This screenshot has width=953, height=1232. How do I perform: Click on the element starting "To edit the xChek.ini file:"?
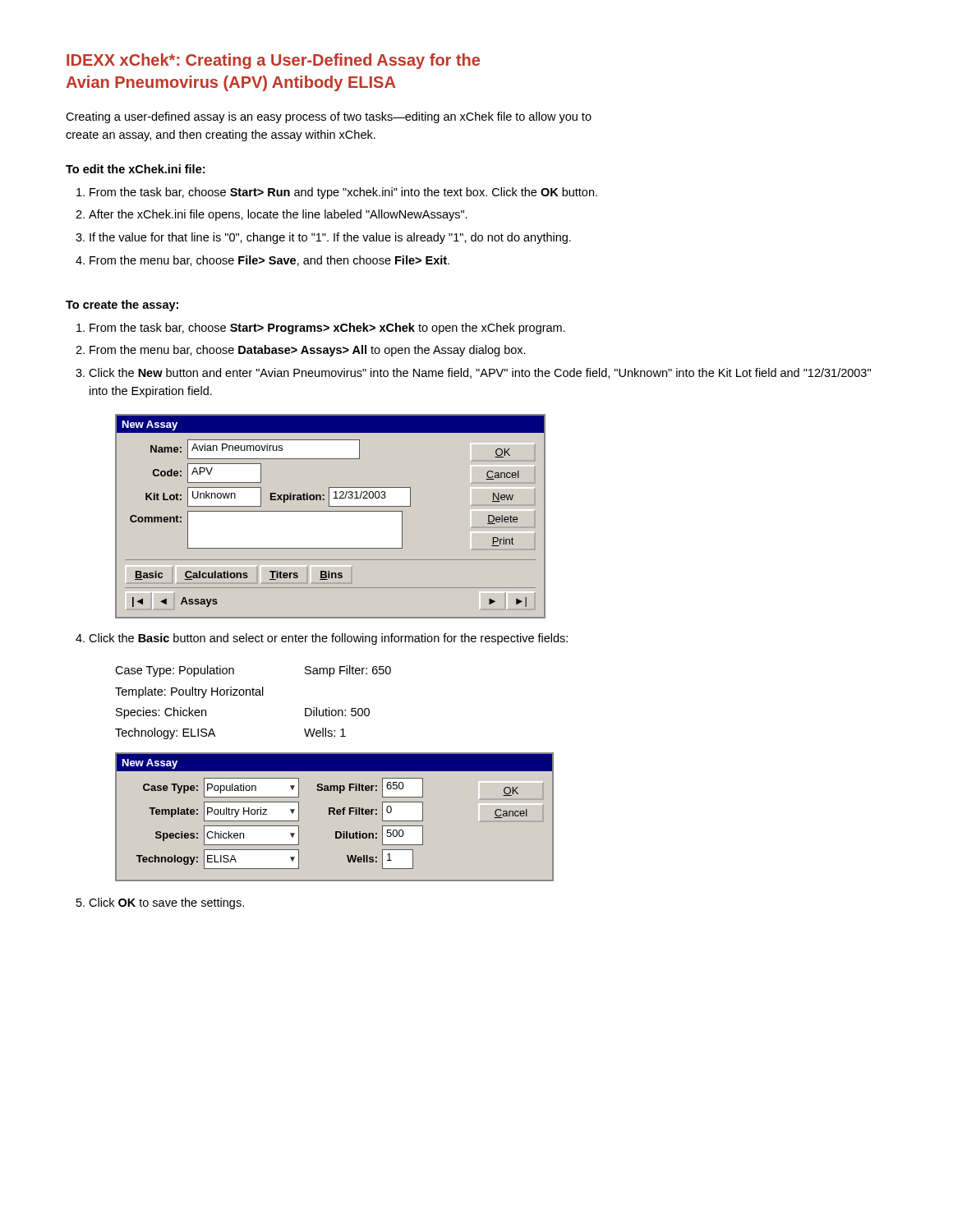coord(136,169)
